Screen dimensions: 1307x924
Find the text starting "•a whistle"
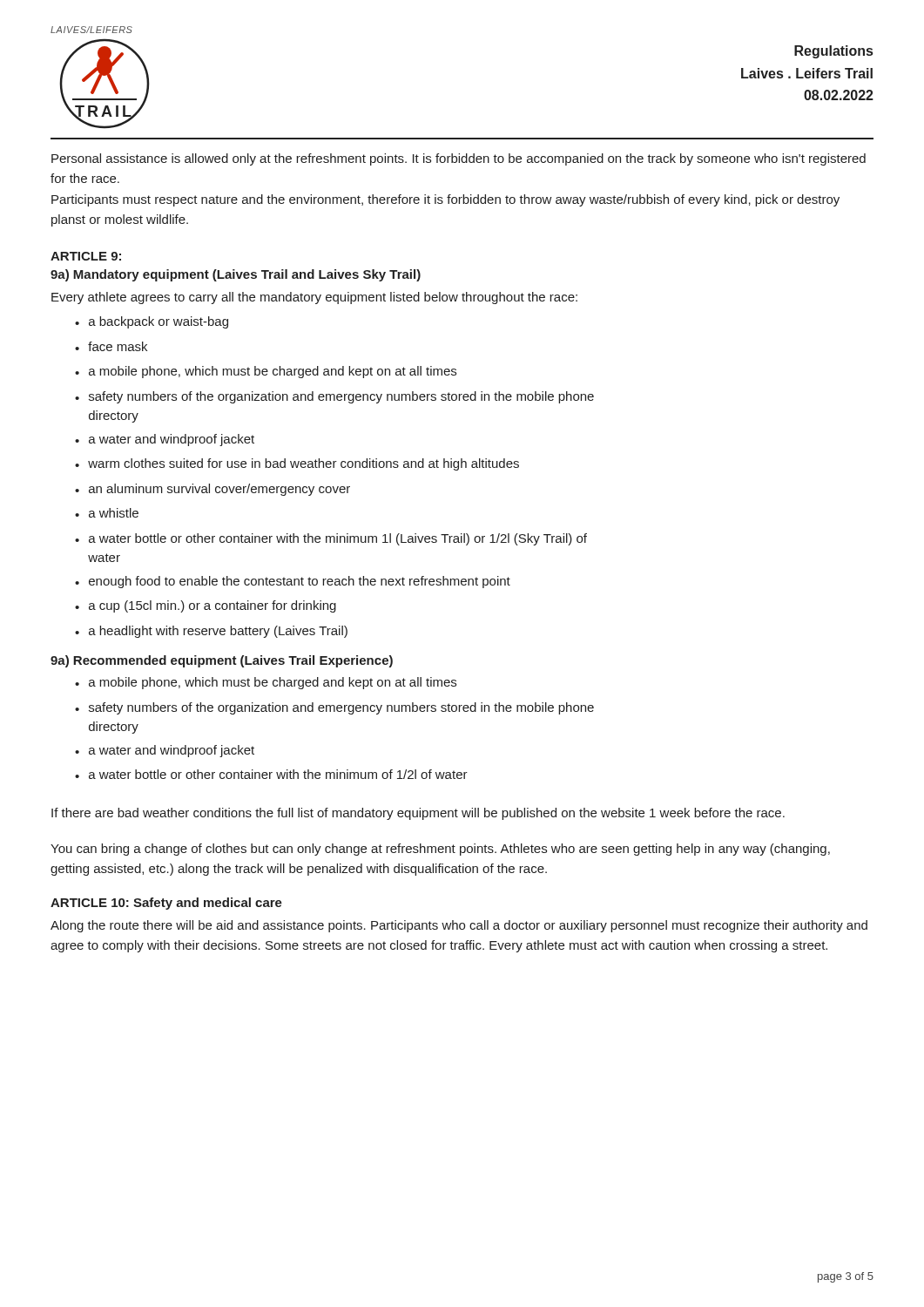click(x=107, y=515)
